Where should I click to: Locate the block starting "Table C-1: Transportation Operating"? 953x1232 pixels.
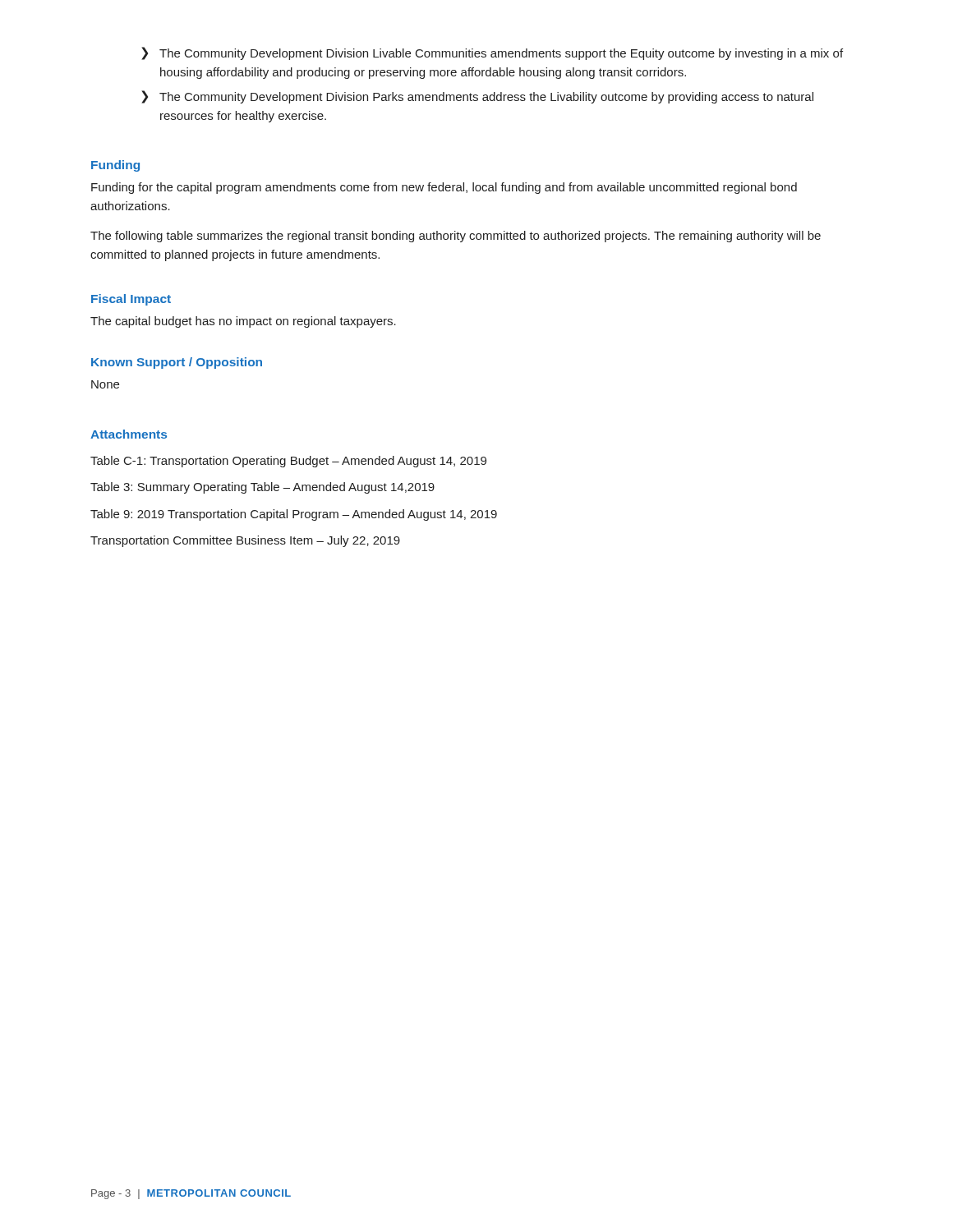[289, 460]
